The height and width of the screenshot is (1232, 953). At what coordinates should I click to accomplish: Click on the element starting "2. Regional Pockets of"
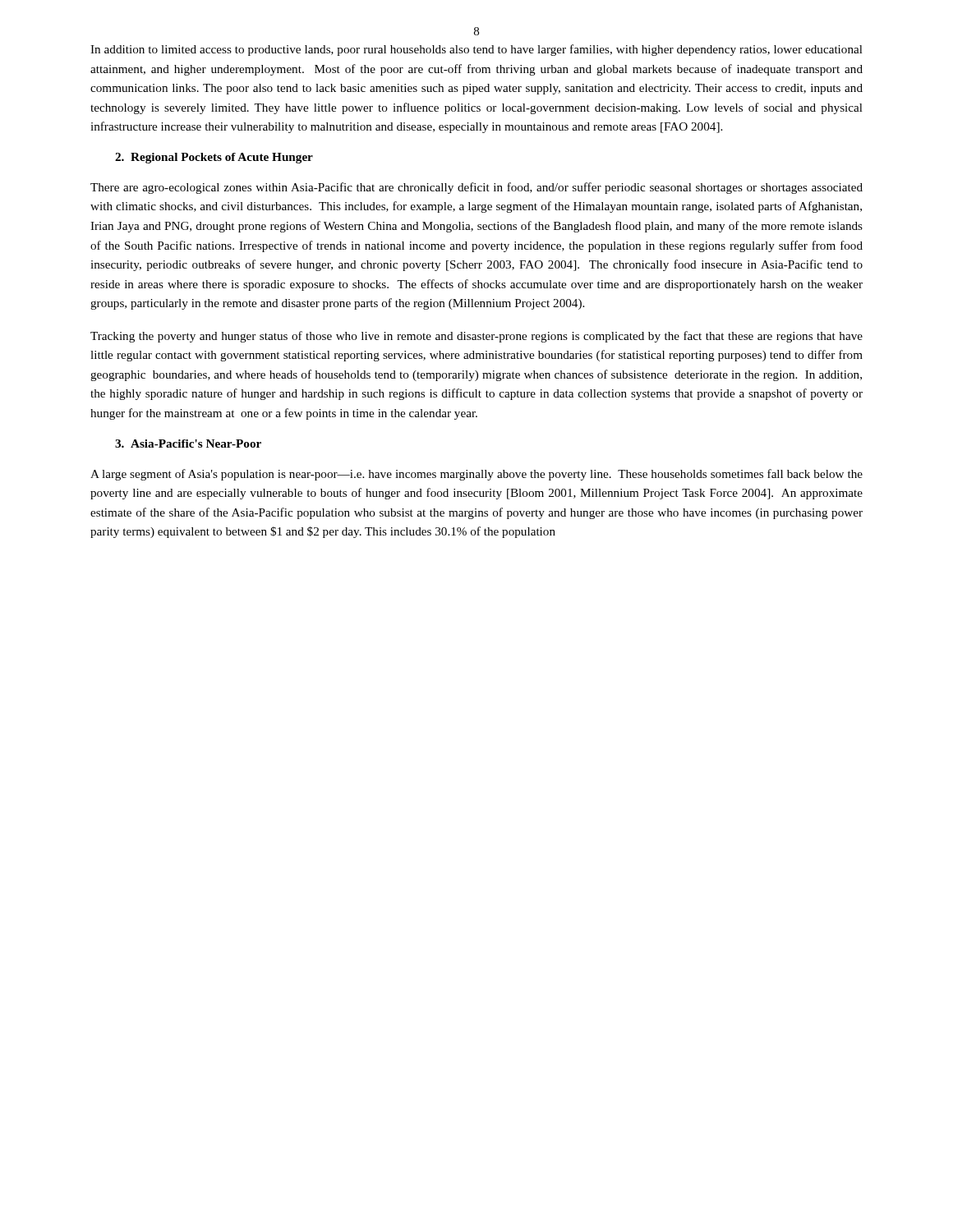click(x=214, y=156)
